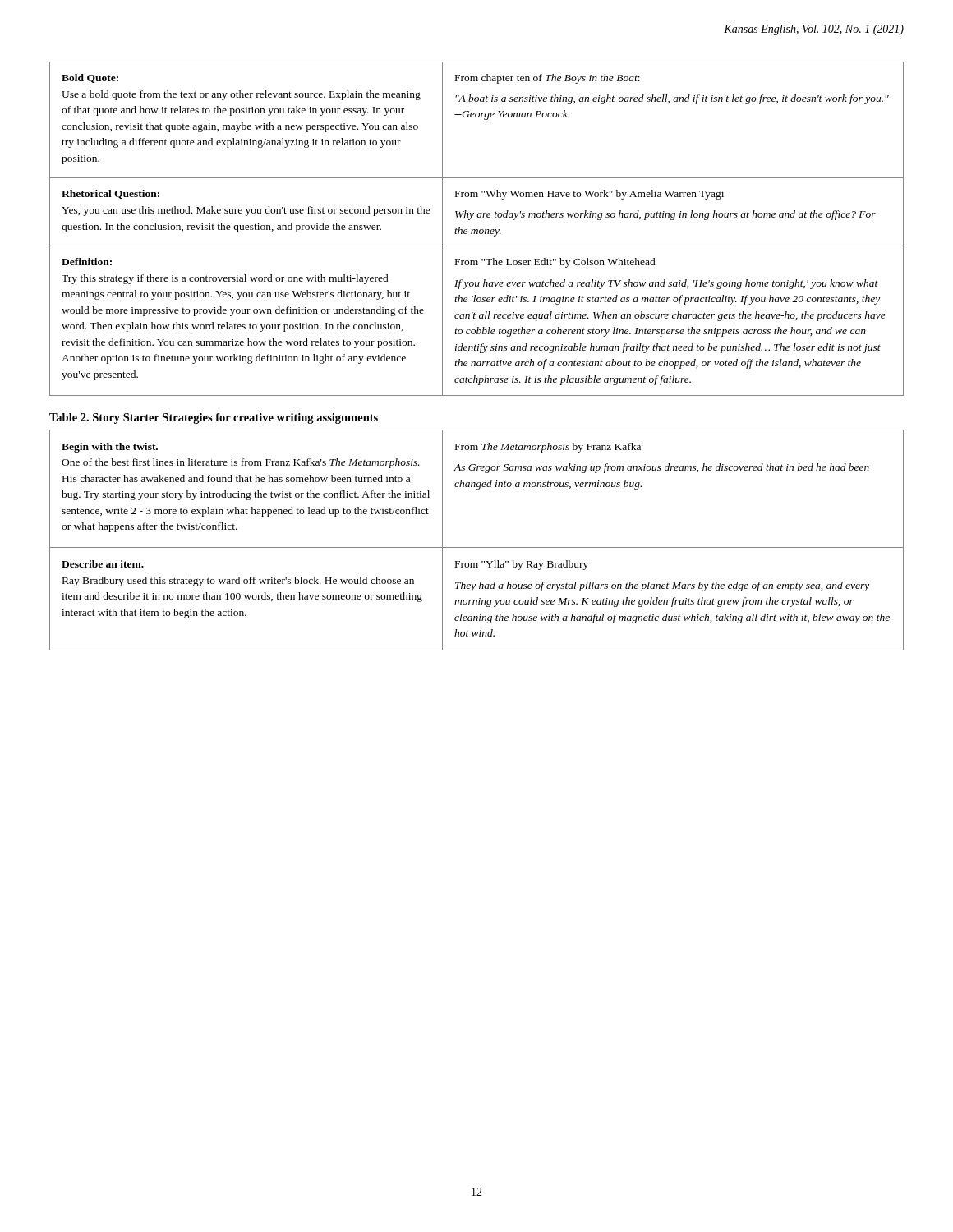Point to the region starting "Table 2. Story Starter Strategies for"
This screenshot has height=1232, width=953.
pyautogui.click(x=214, y=417)
